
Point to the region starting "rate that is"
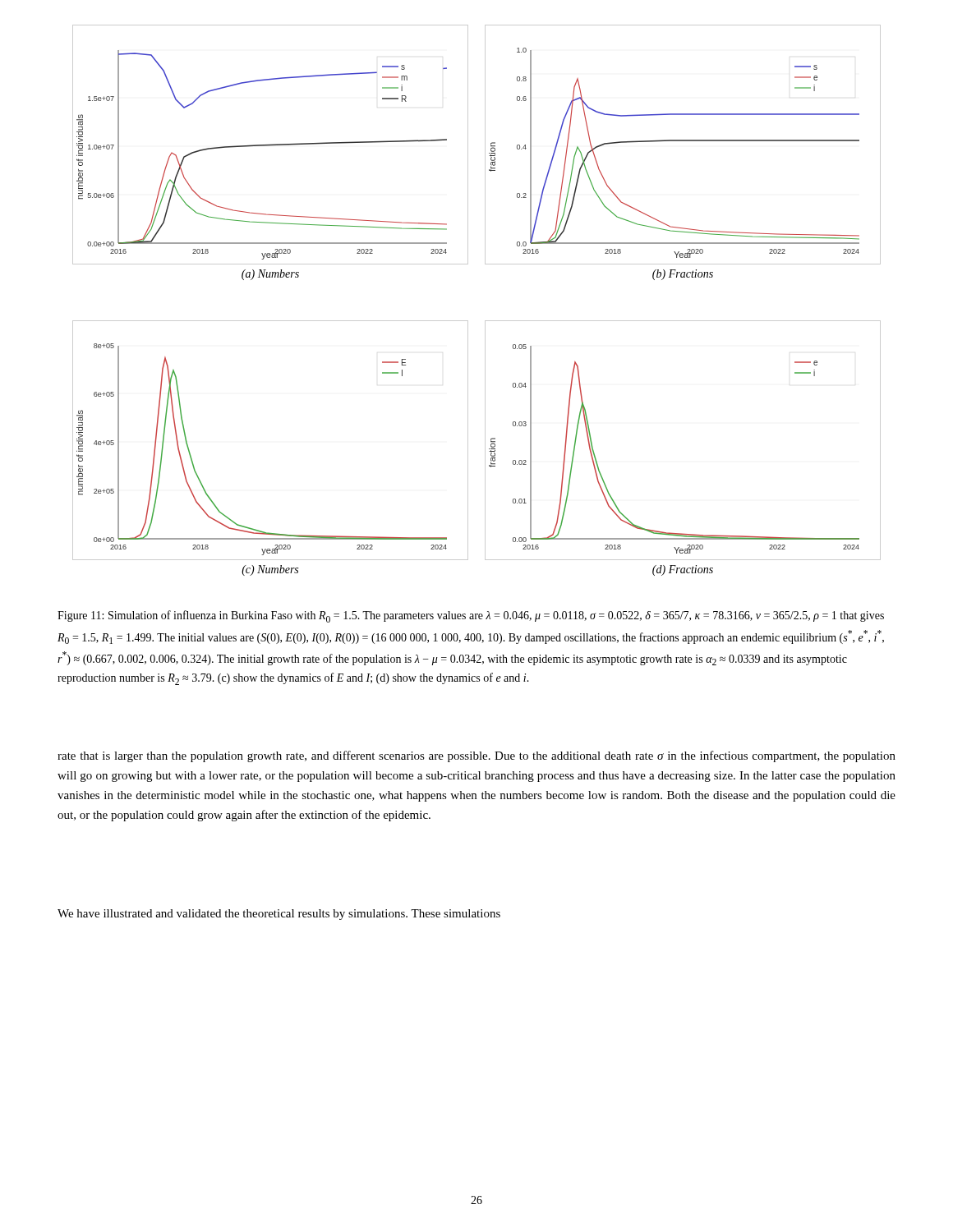point(476,785)
